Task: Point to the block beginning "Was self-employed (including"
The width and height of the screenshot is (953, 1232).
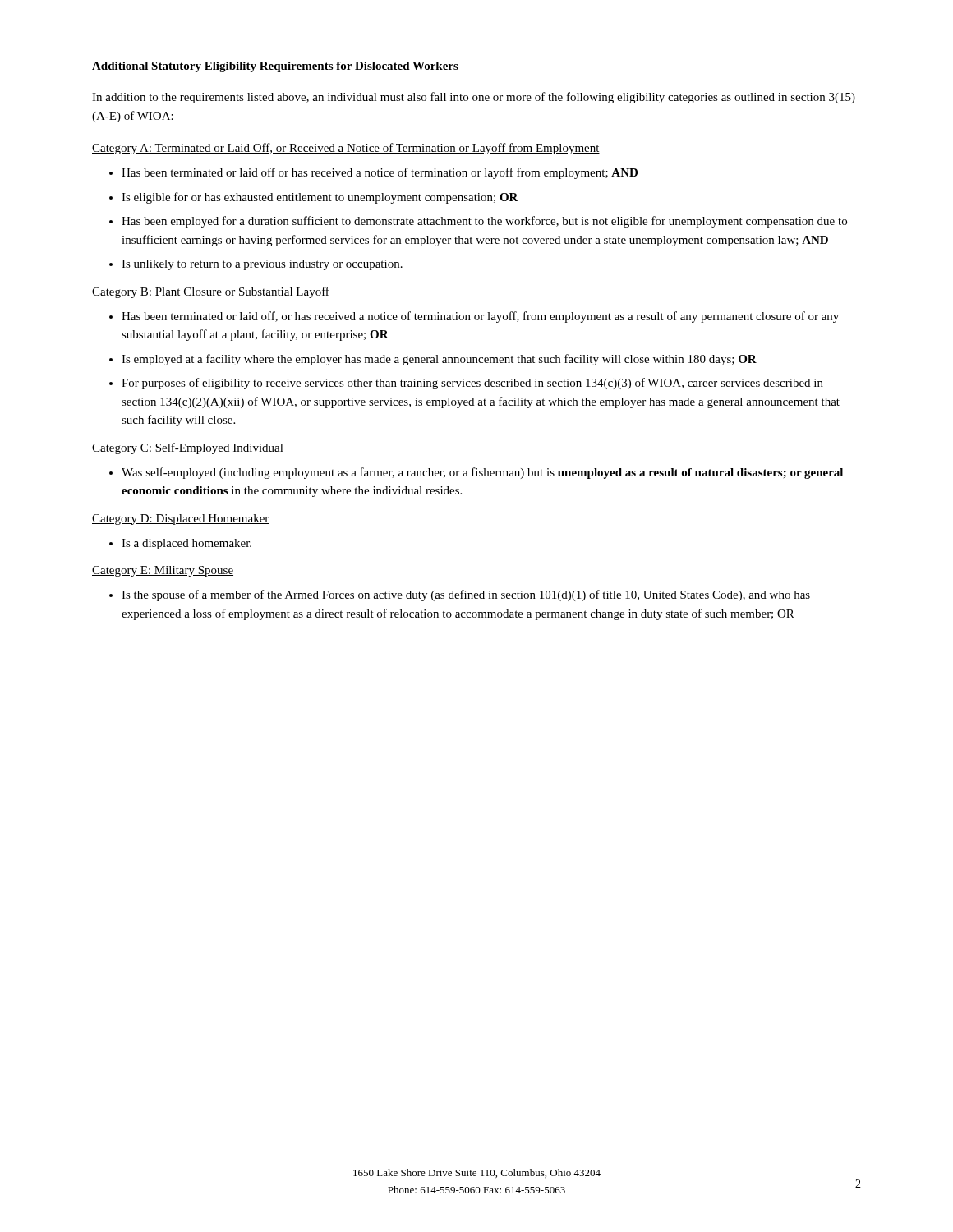Action: (x=482, y=481)
